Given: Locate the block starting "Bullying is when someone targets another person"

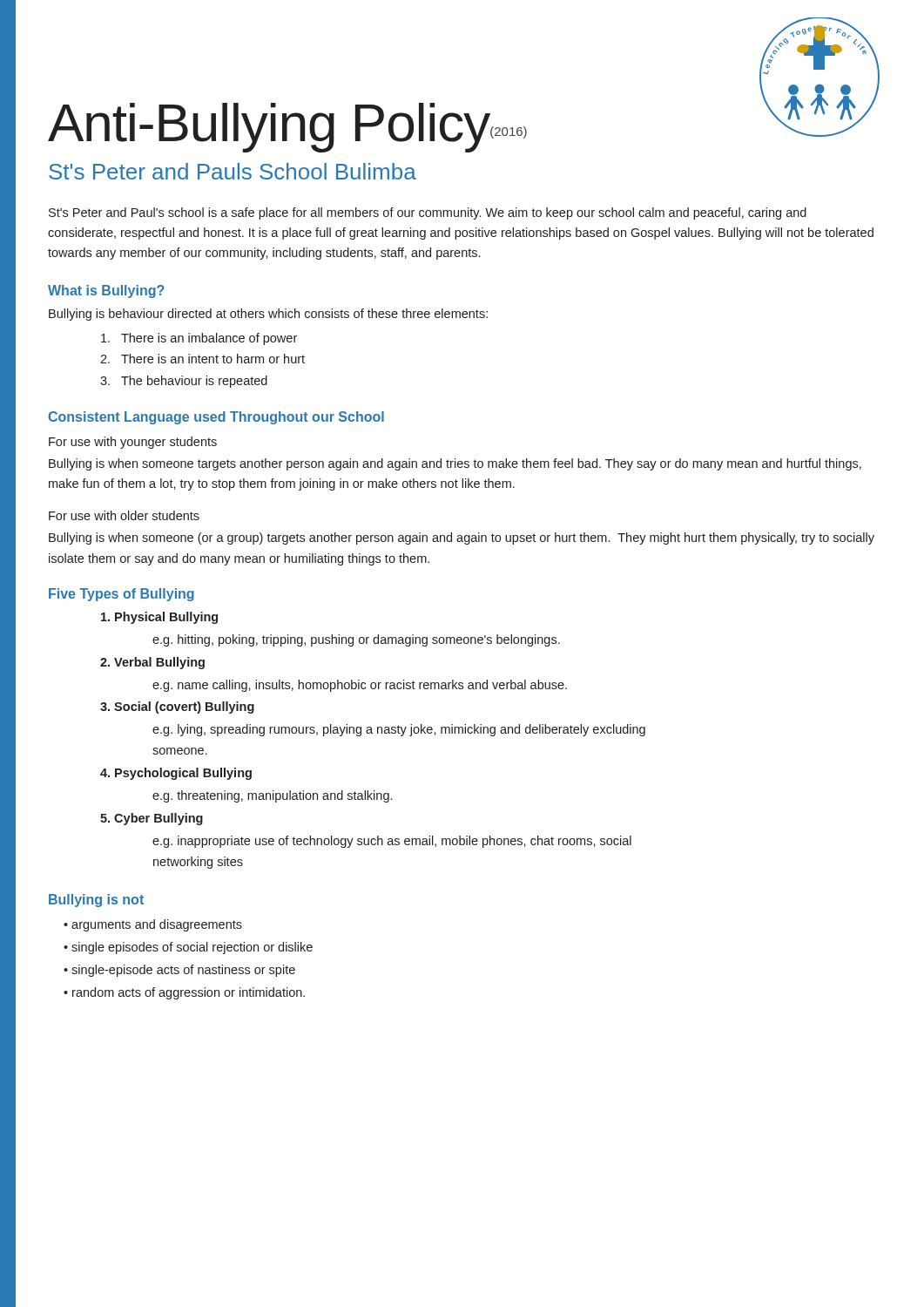Looking at the screenshot, I should click(x=455, y=474).
